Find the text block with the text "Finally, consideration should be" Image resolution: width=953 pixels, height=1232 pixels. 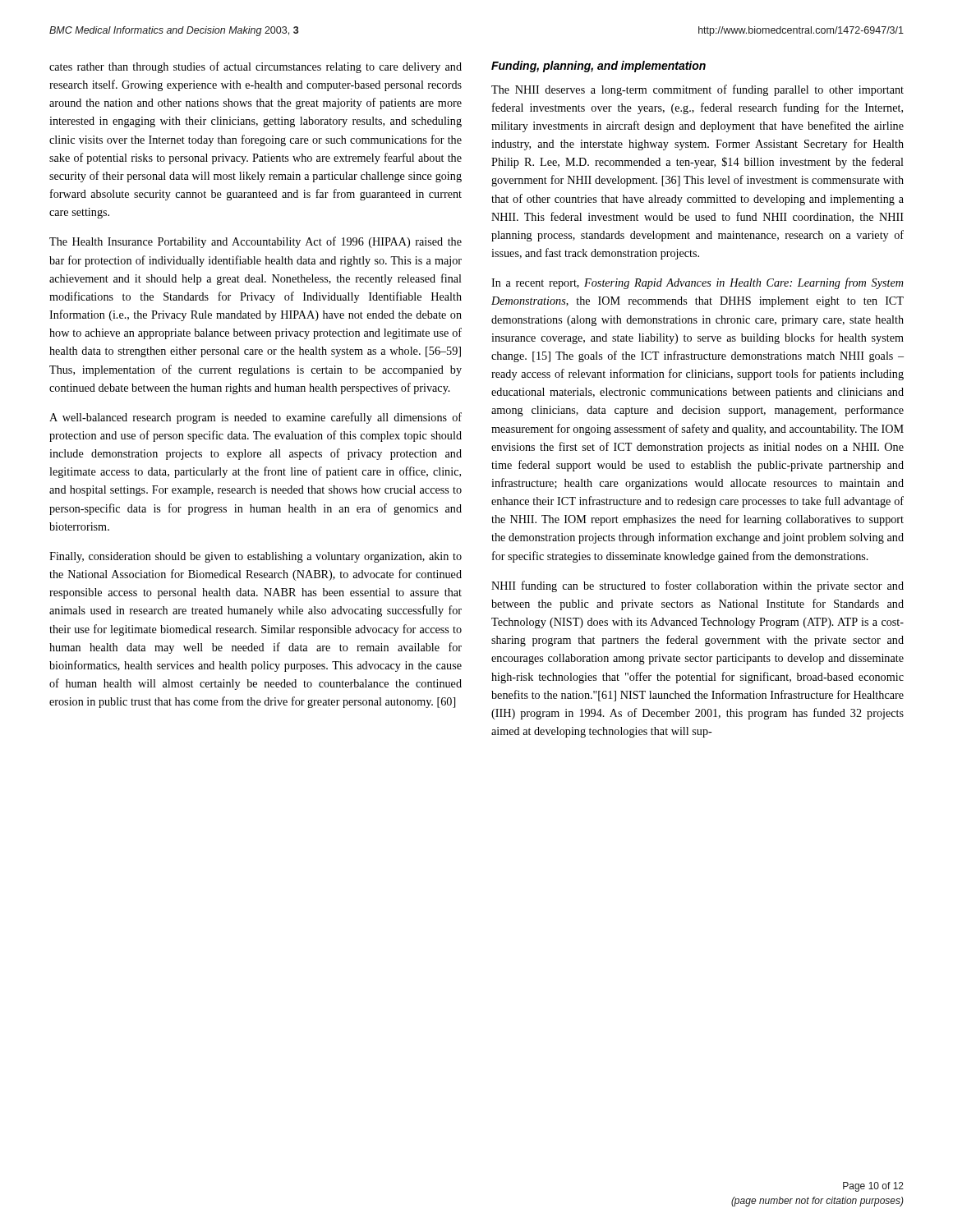coord(255,629)
